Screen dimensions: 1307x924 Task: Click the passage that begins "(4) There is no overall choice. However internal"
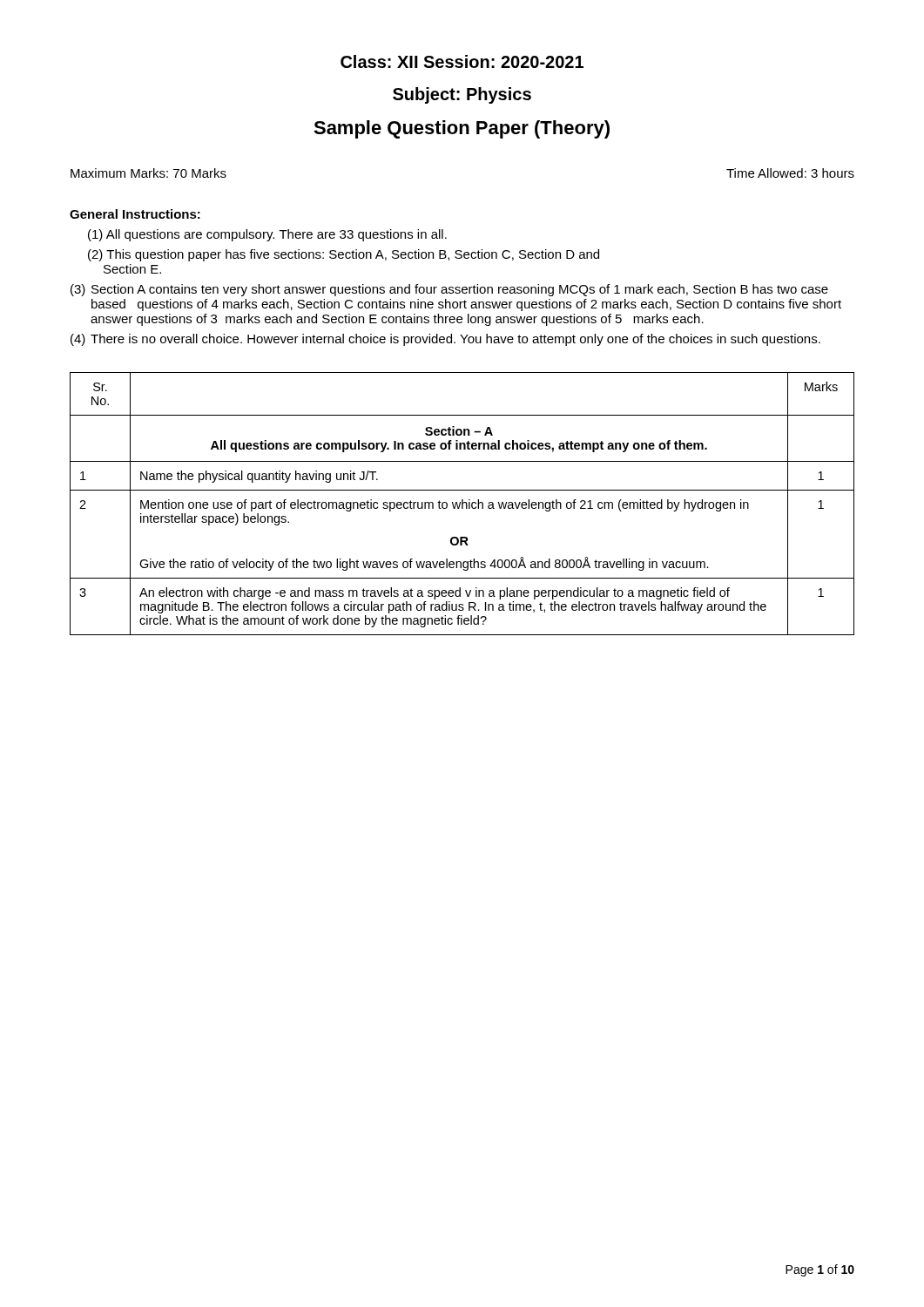pyautogui.click(x=445, y=339)
